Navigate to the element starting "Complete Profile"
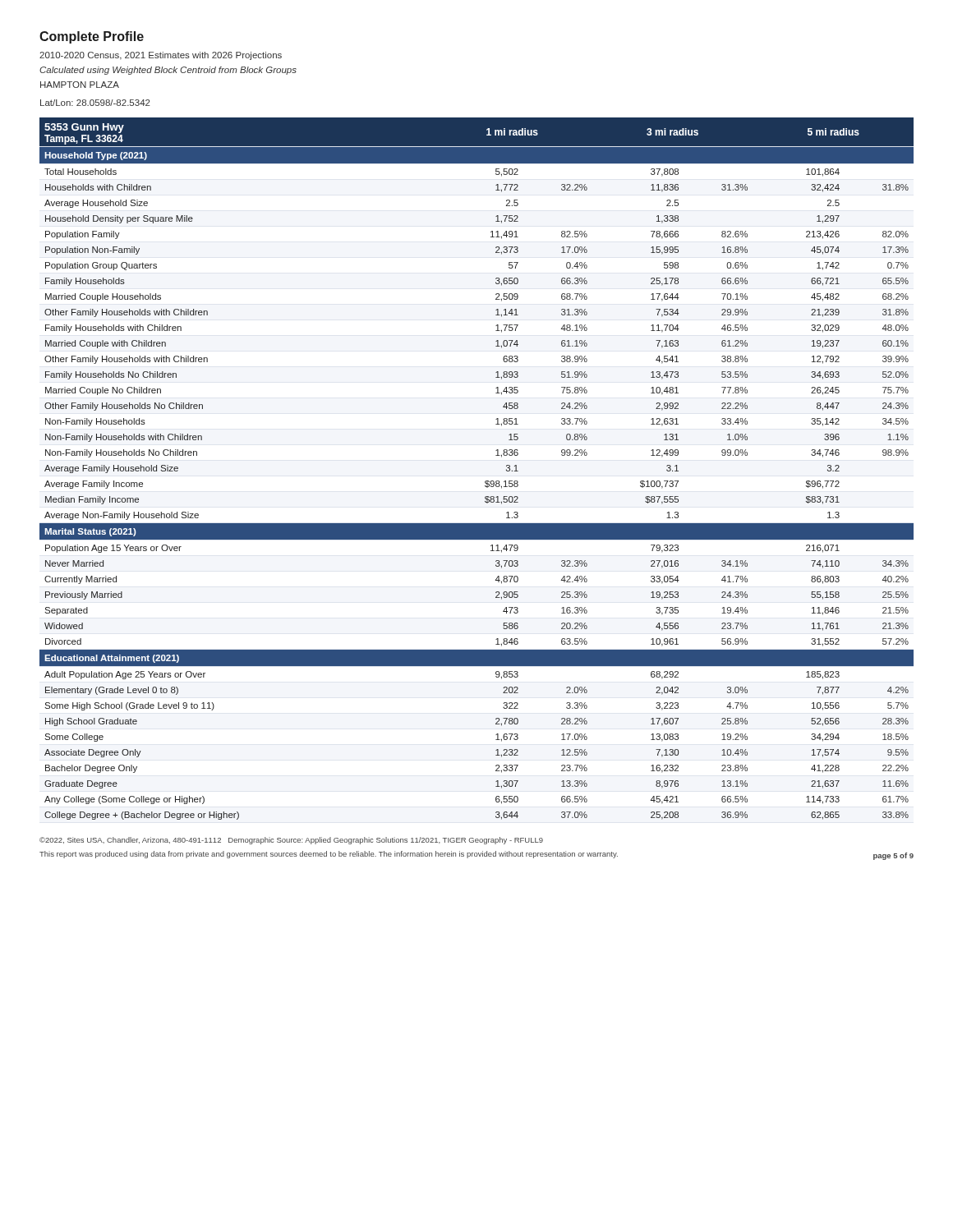953x1232 pixels. coord(92,37)
